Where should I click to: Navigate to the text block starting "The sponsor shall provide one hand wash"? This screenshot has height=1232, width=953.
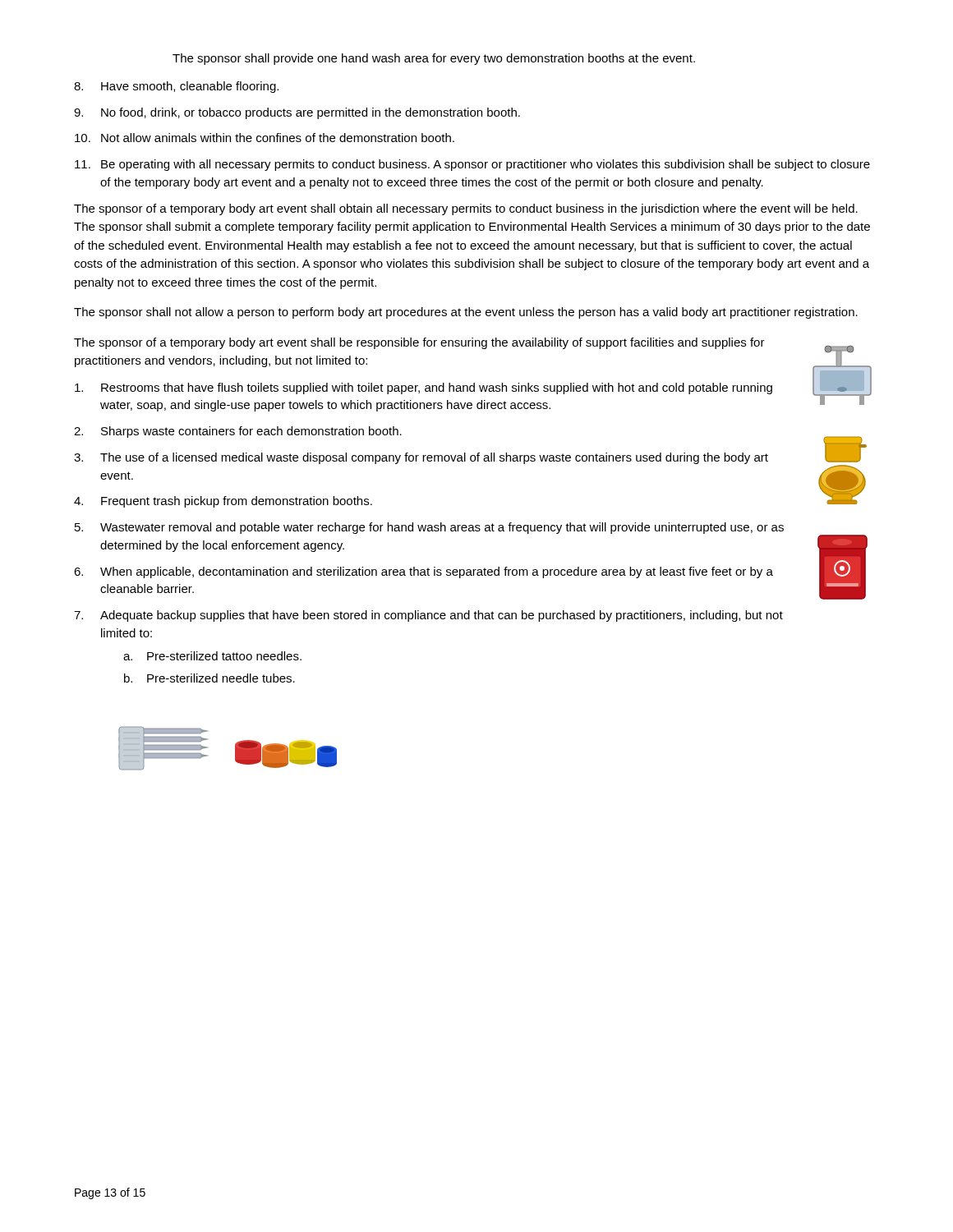[x=434, y=58]
